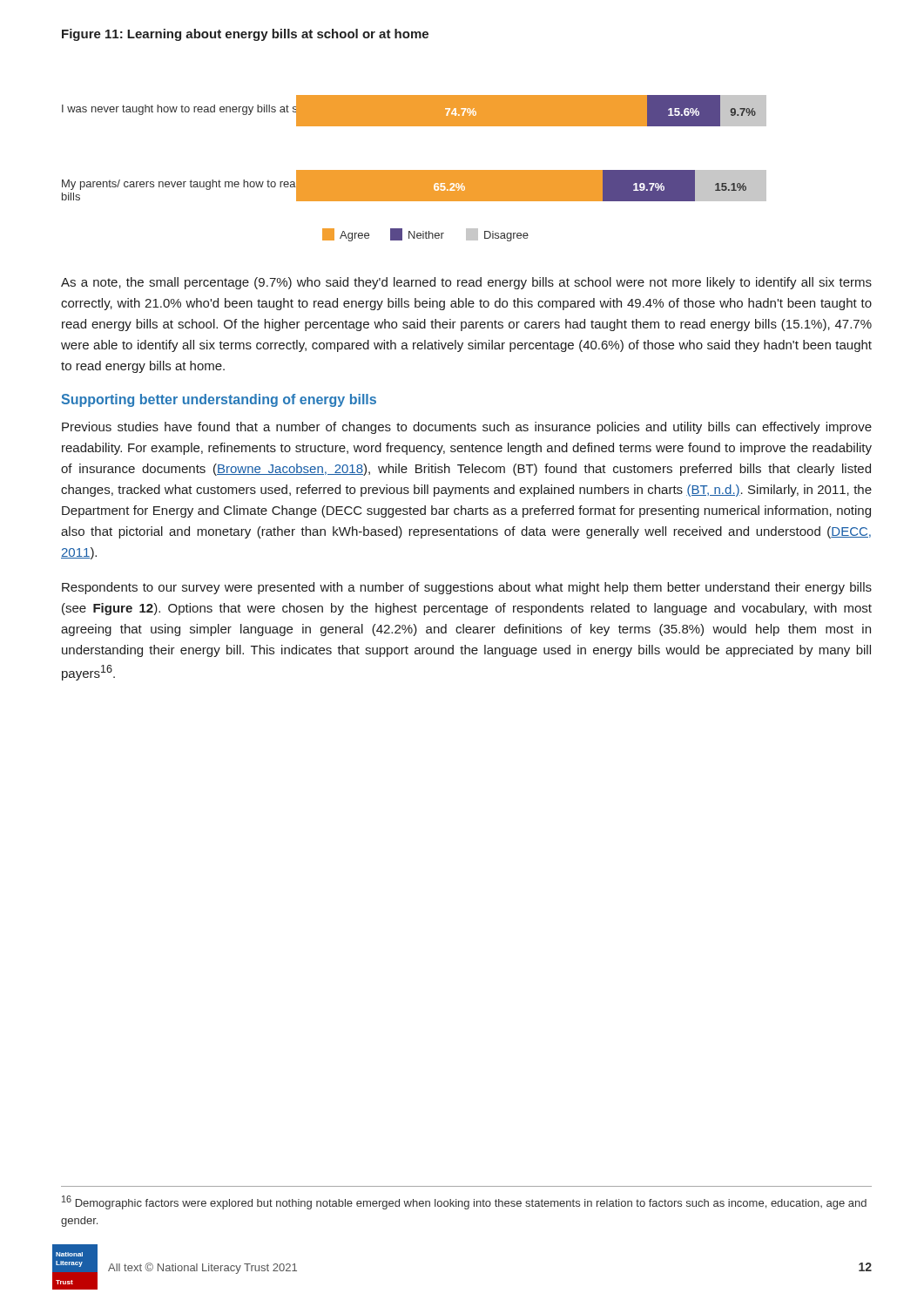The image size is (924, 1307).
Task: Locate the text block starting "As a note, the small"
Action: coord(466,324)
